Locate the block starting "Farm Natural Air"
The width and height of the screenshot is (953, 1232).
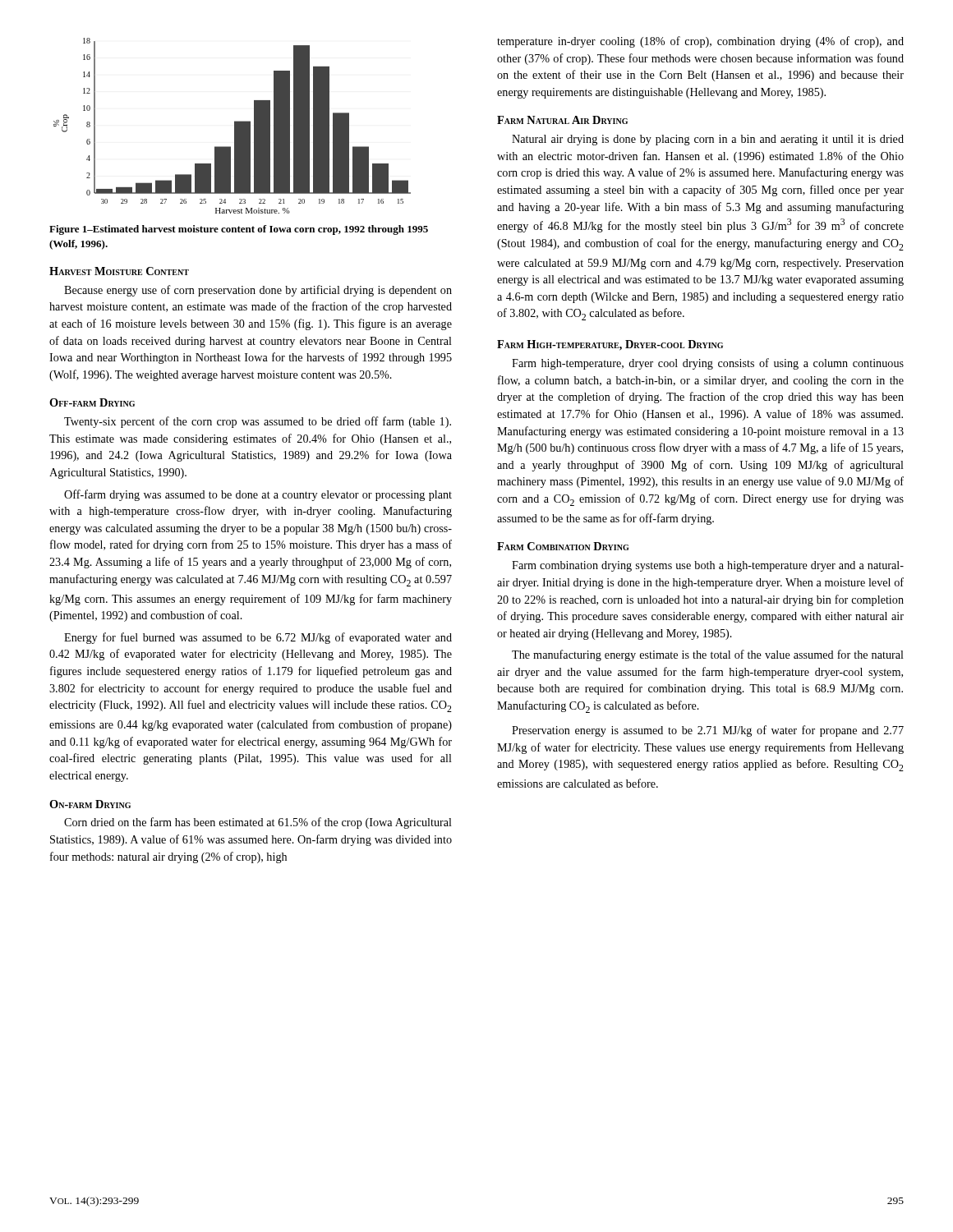pos(563,120)
